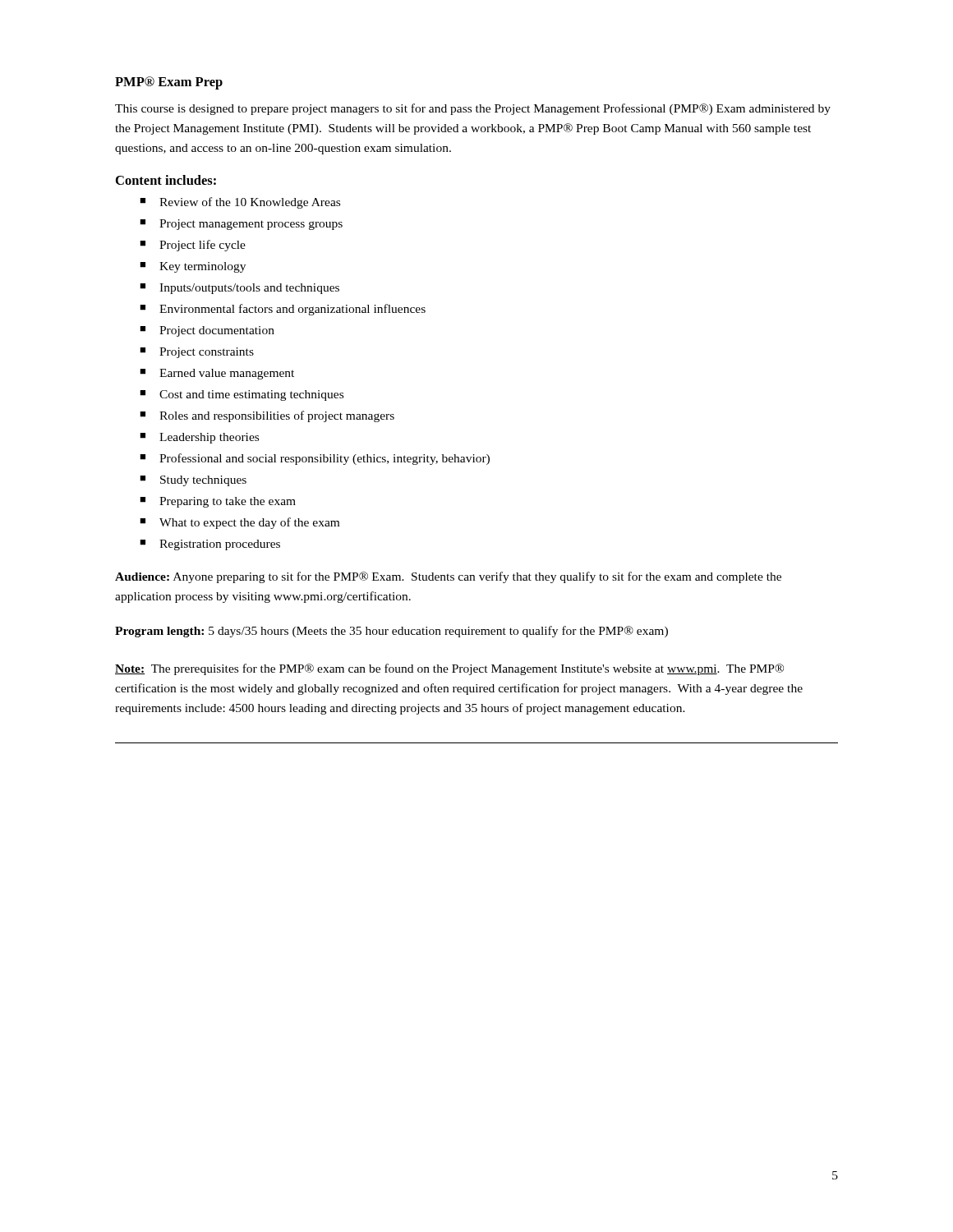Viewport: 953px width, 1232px height.
Task: Click on the passage starting "■Registration procedures"
Action: point(210,543)
